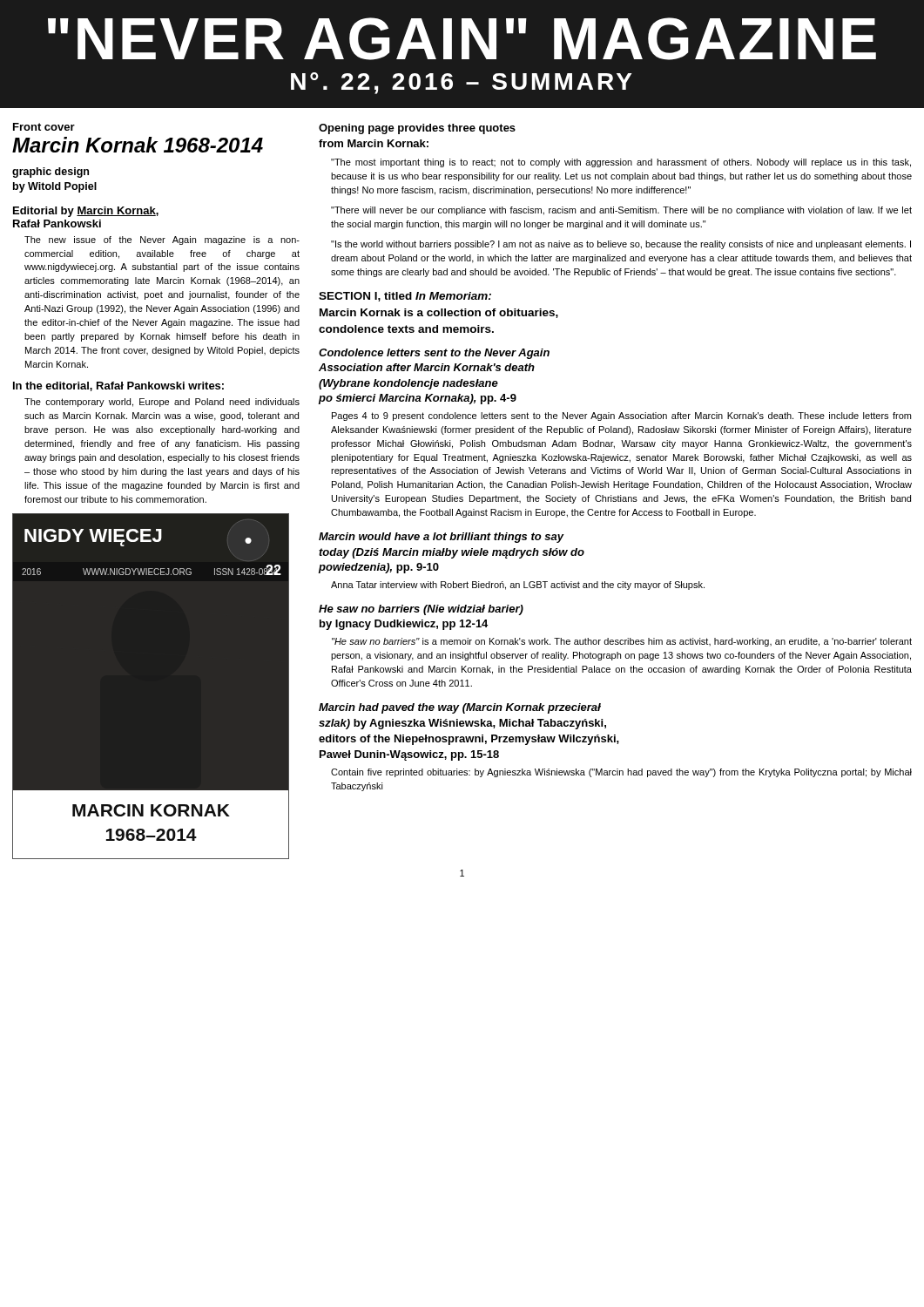
Task: Locate the block of text that opens with ""He saw no barriers" is a memoir"
Action: click(x=621, y=662)
